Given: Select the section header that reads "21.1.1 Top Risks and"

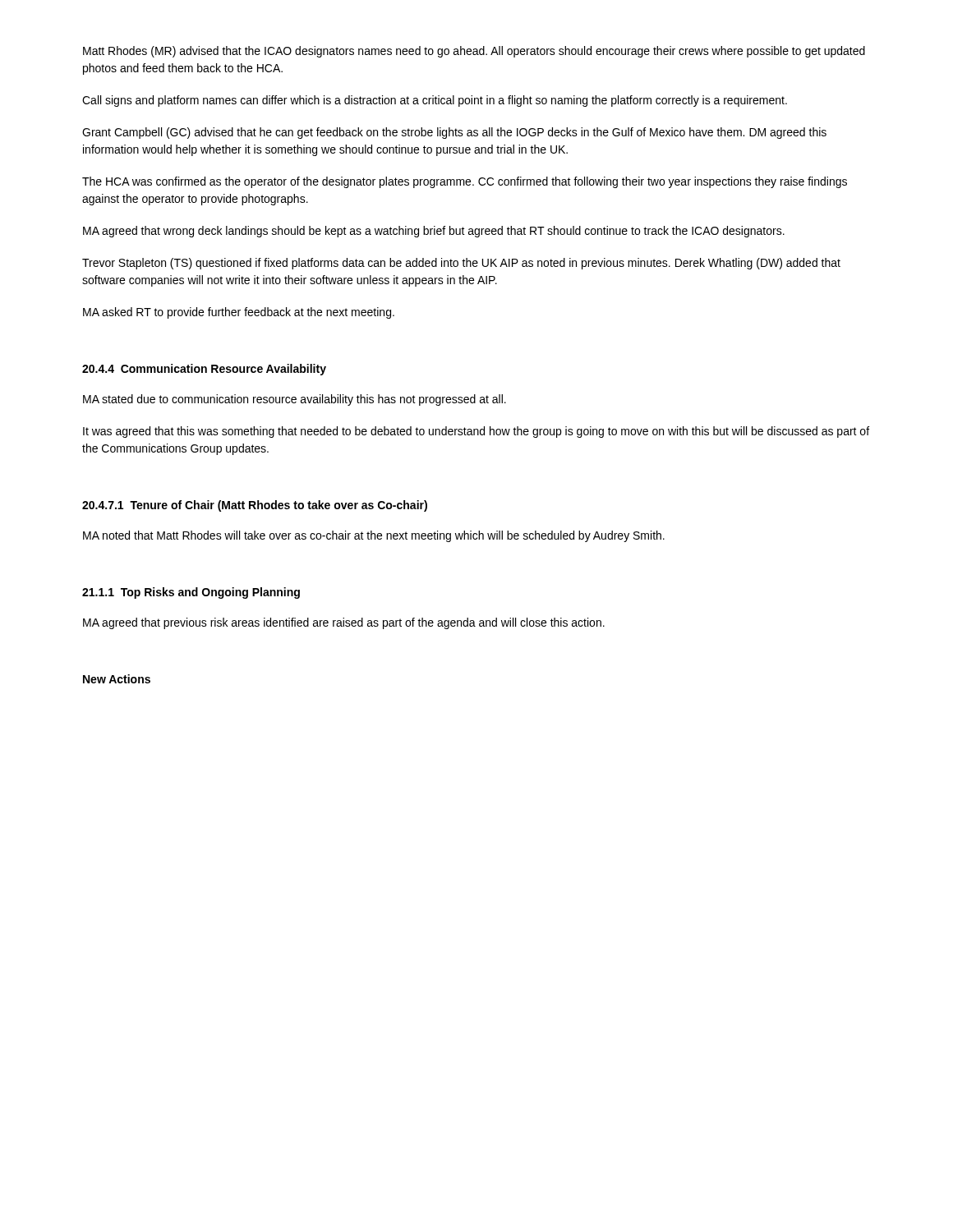Looking at the screenshot, I should click(x=191, y=592).
